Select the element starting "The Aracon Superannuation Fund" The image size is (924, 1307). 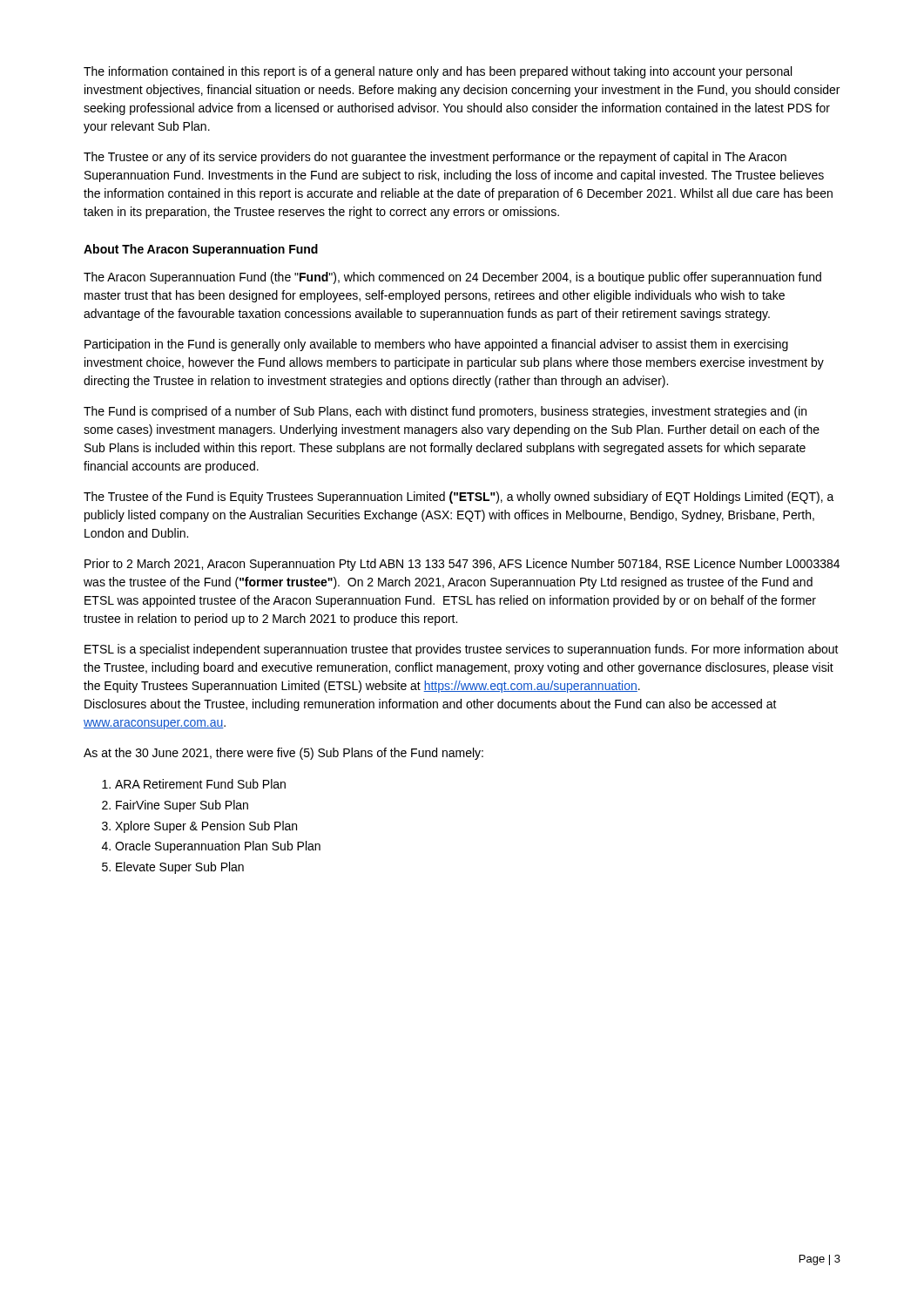453,295
